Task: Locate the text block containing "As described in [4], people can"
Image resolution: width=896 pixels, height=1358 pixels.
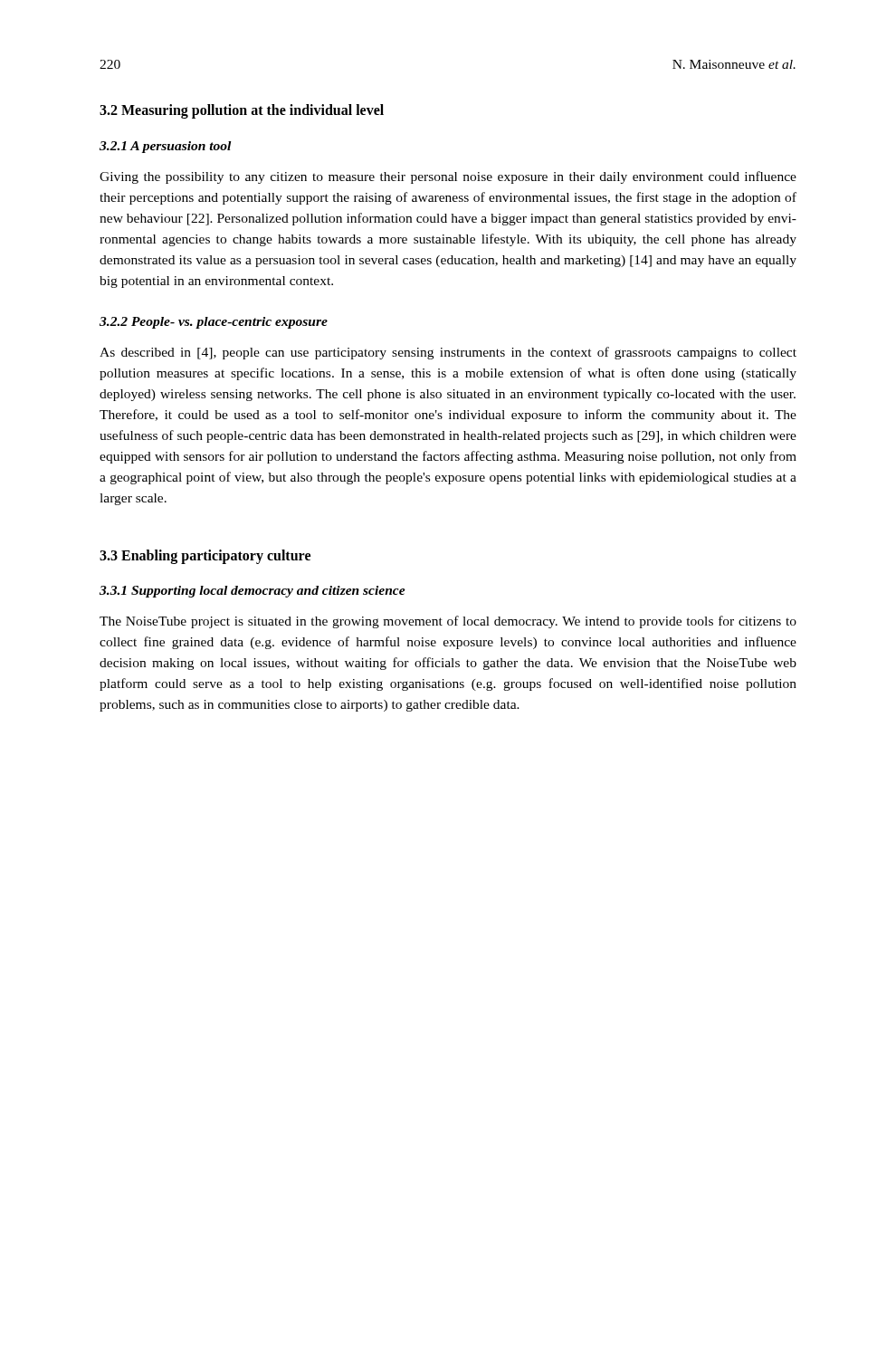Action: click(448, 425)
